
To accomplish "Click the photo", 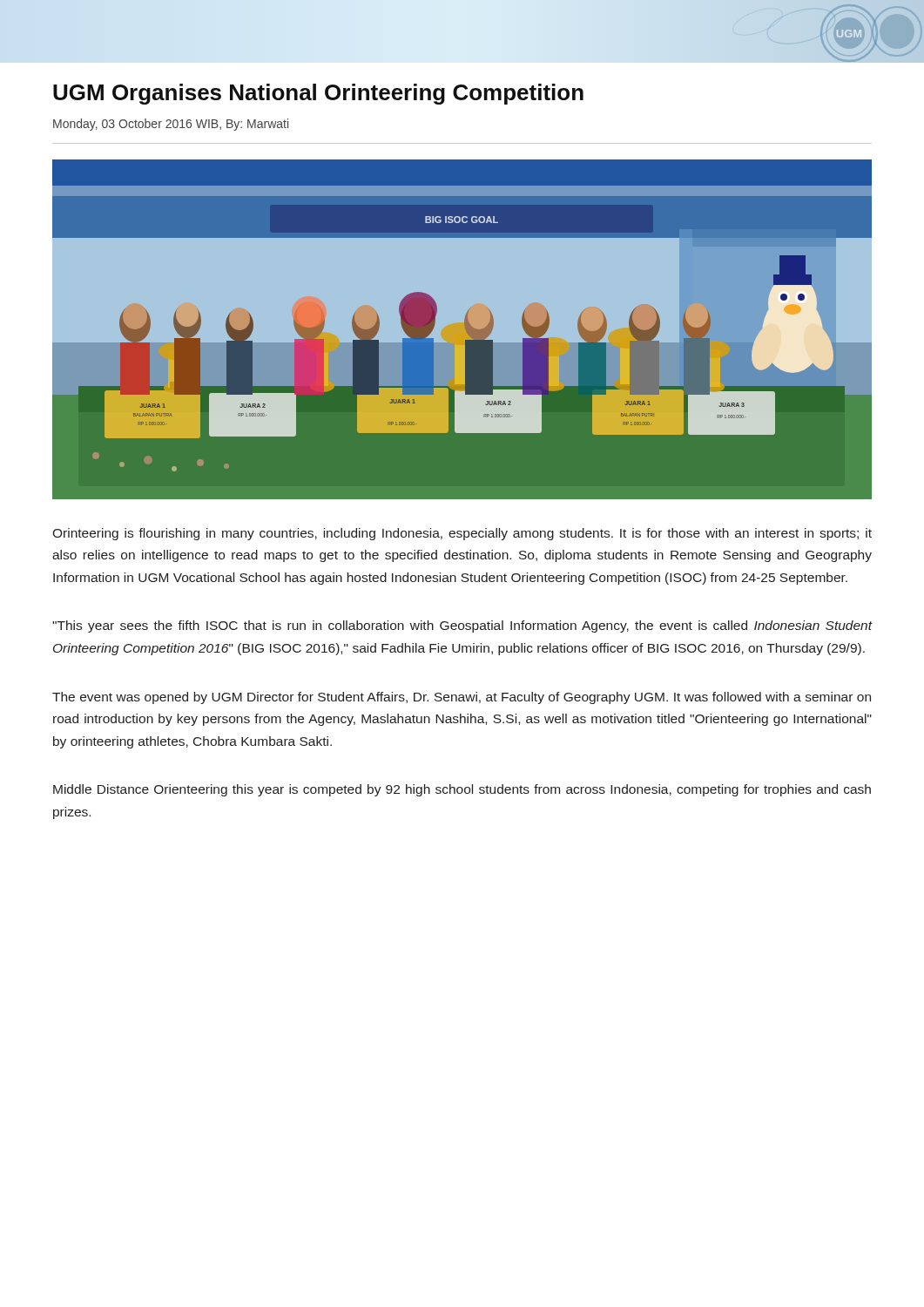I will (x=462, y=329).
